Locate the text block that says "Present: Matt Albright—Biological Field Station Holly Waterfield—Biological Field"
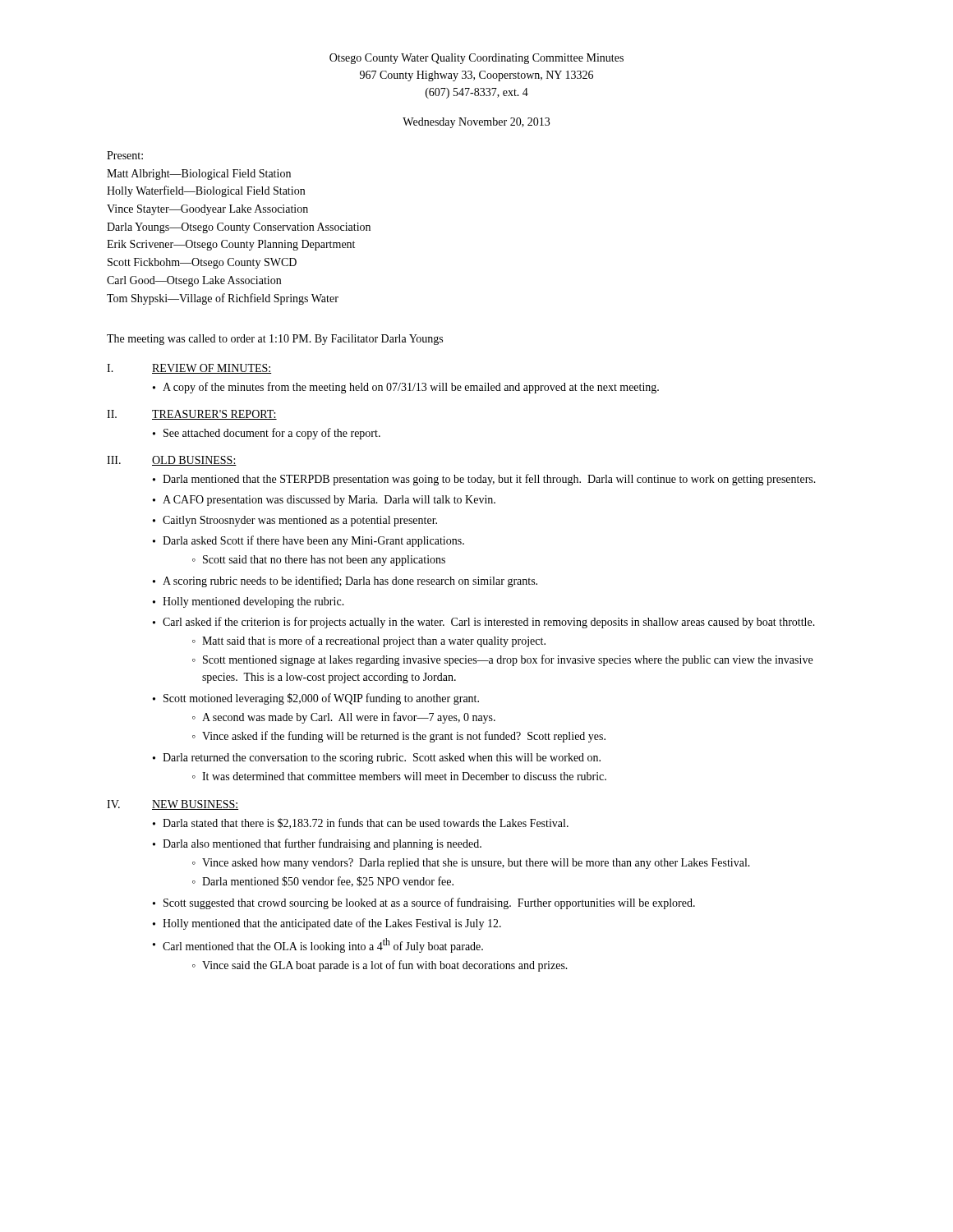The image size is (953, 1232). point(125,155)
